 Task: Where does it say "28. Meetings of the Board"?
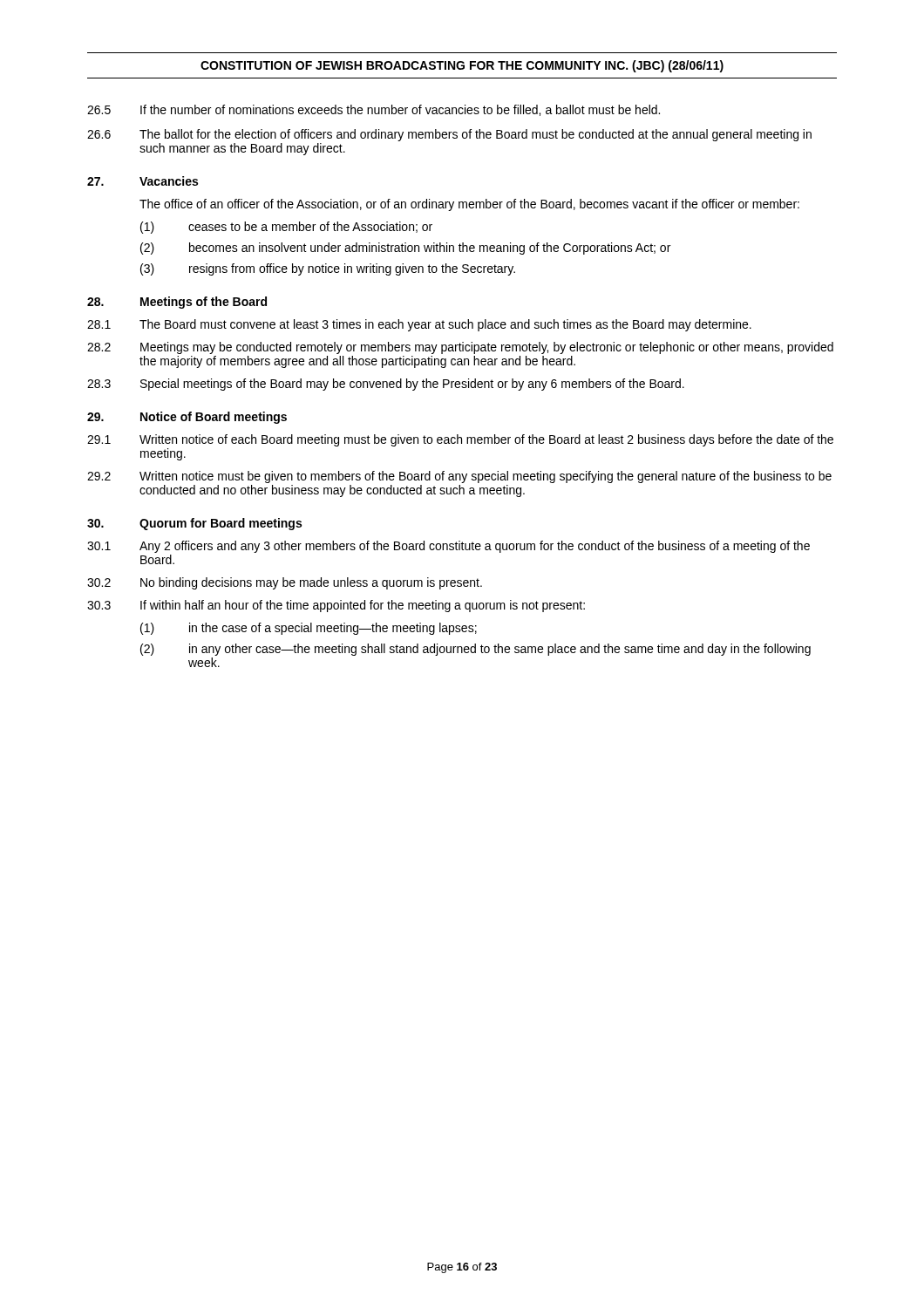click(177, 302)
